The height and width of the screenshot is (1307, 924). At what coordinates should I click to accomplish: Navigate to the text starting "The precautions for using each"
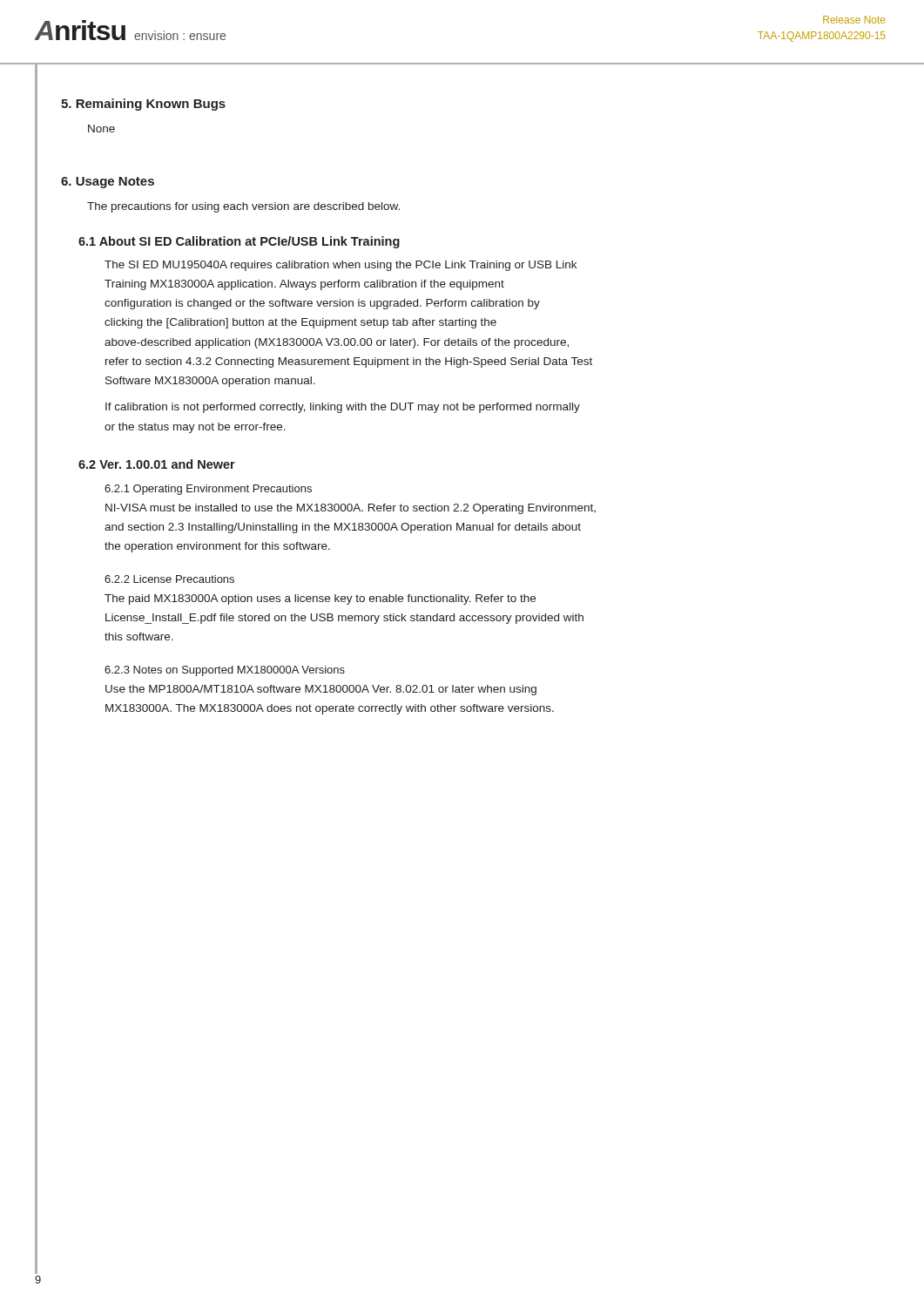pyautogui.click(x=244, y=206)
